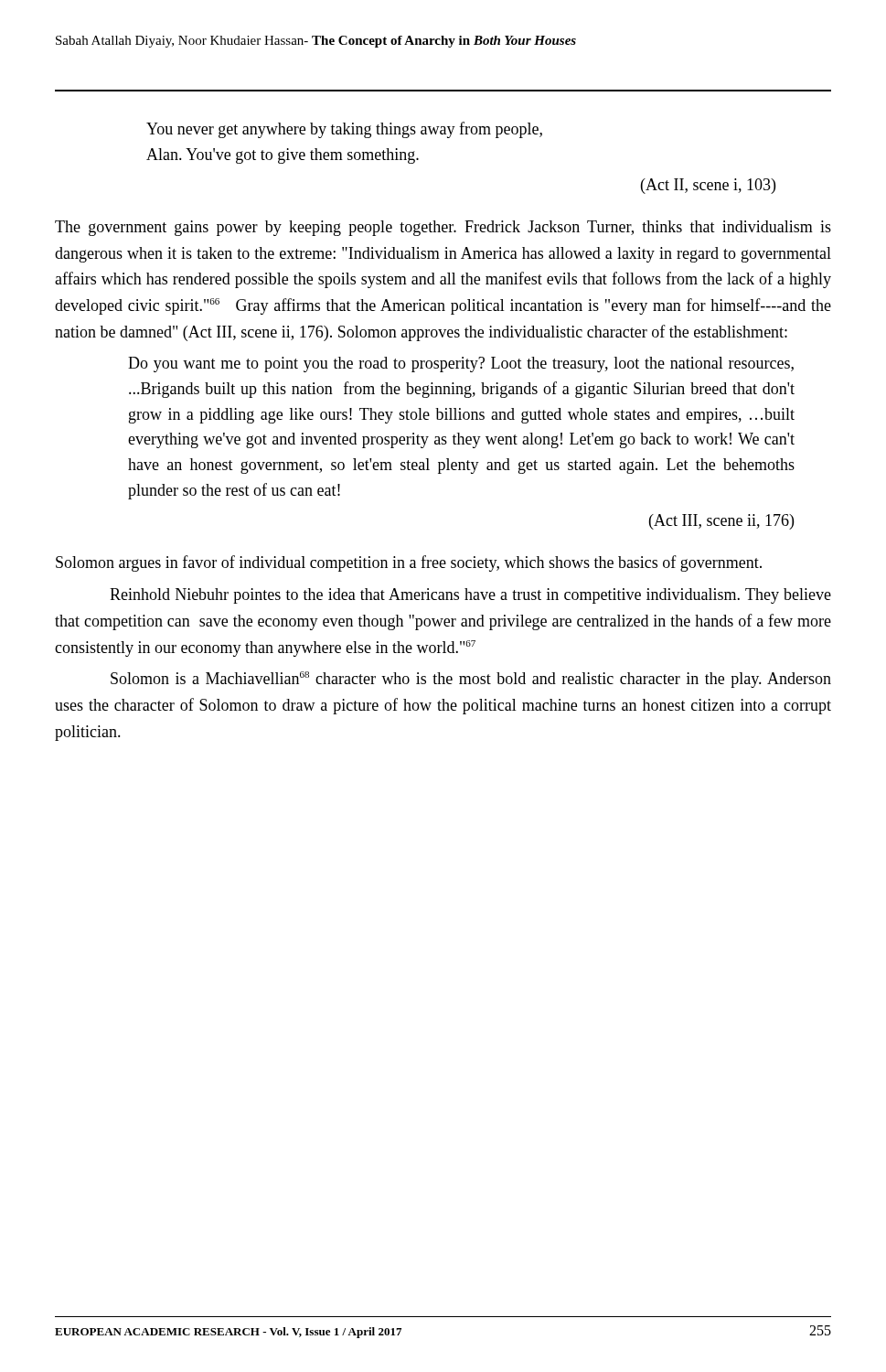Find the block on this page that starts "The government gains power"
Screen dimensions: 1372x886
coord(443,279)
